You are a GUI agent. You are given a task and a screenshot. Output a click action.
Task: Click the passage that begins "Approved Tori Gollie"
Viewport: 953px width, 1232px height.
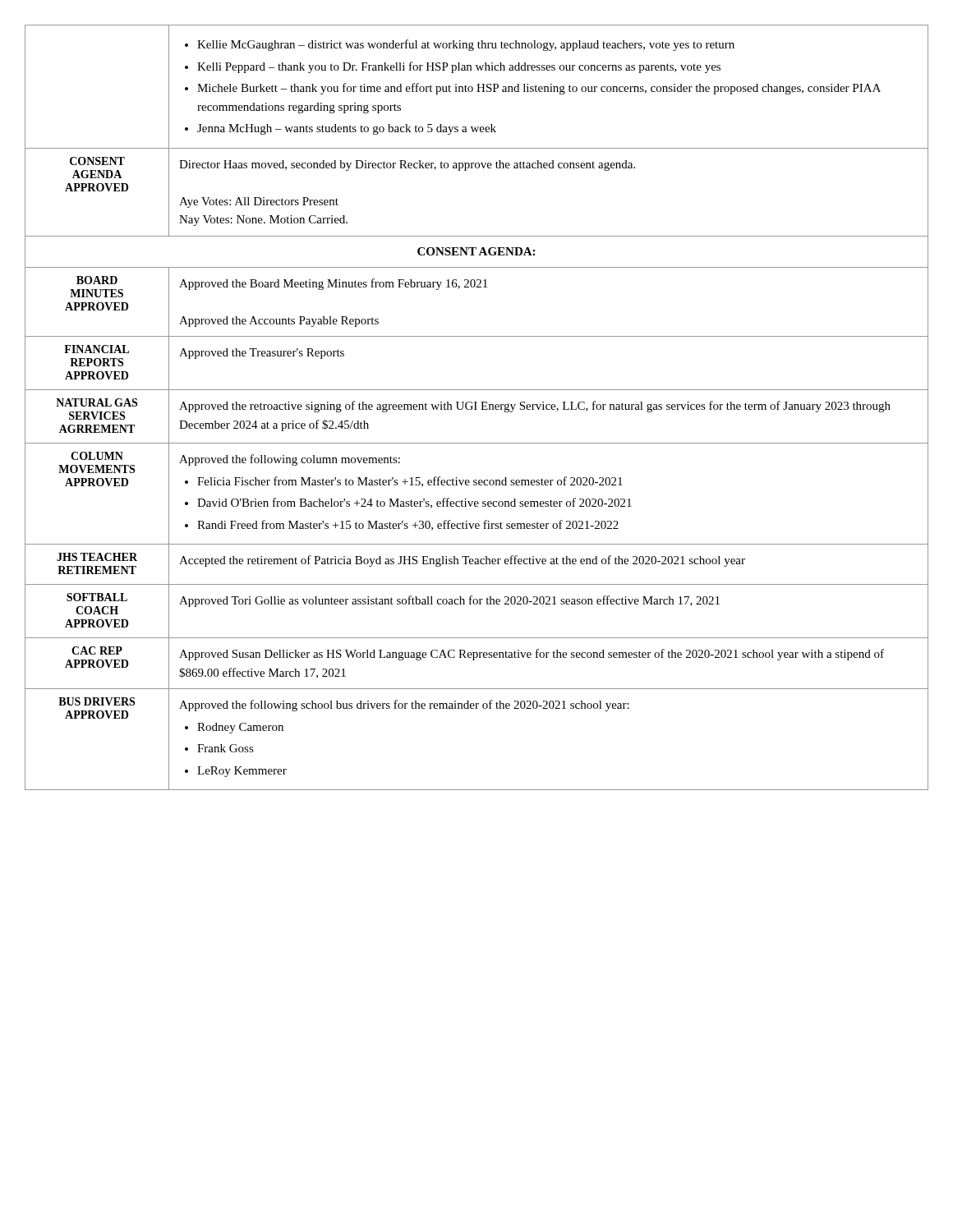tap(450, 600)
